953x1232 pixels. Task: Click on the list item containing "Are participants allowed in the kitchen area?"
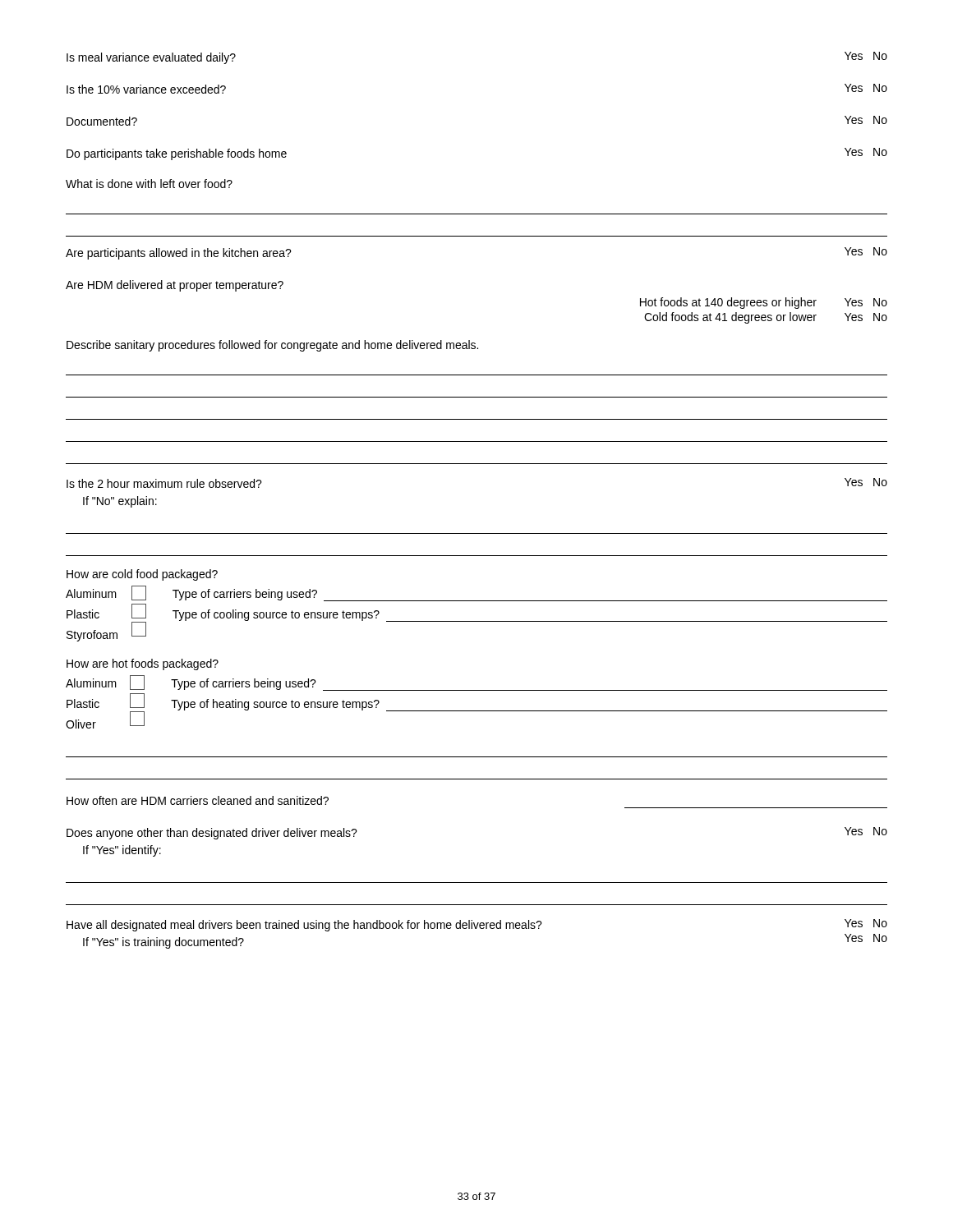[x=183, y=253]
